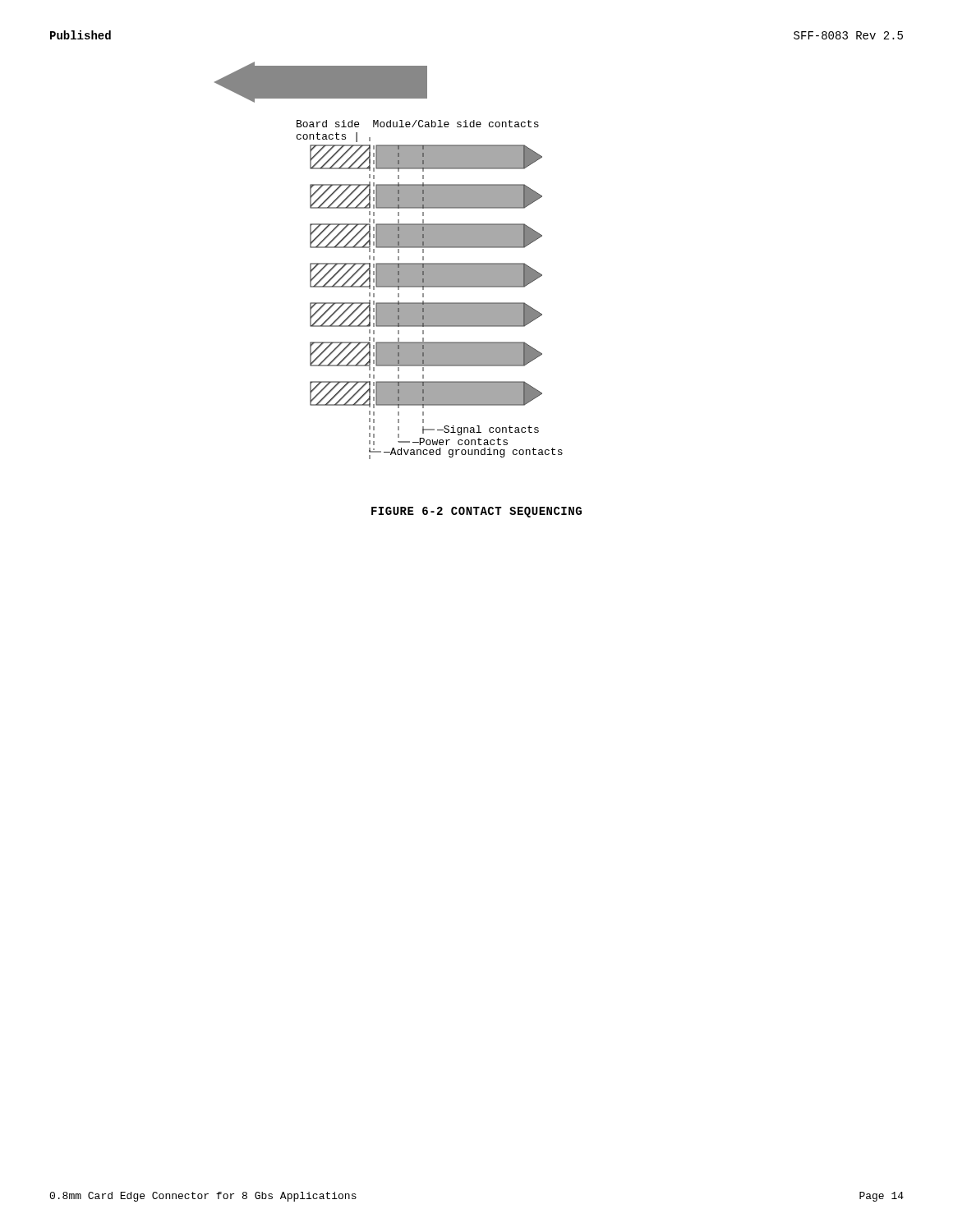This screenshot has height=1232, width=953.
Task: Find the caption that reads "FIGURE 6-2 CONTACT SEQUENCING"
Action: point(476,512)
